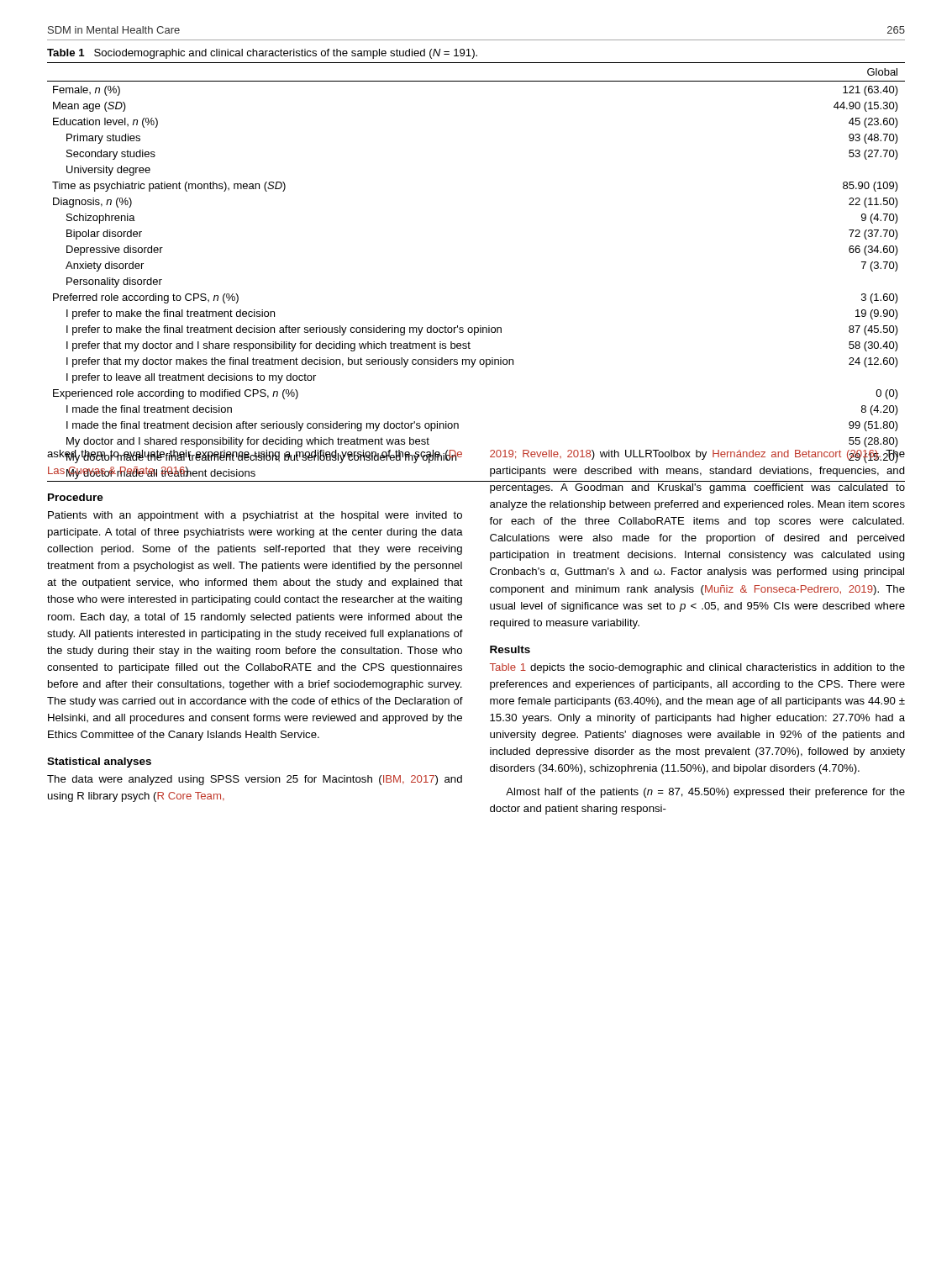
Task: Select the text block with the text "2019; Revelle, 2018) with"
Action: coord(697,538)
